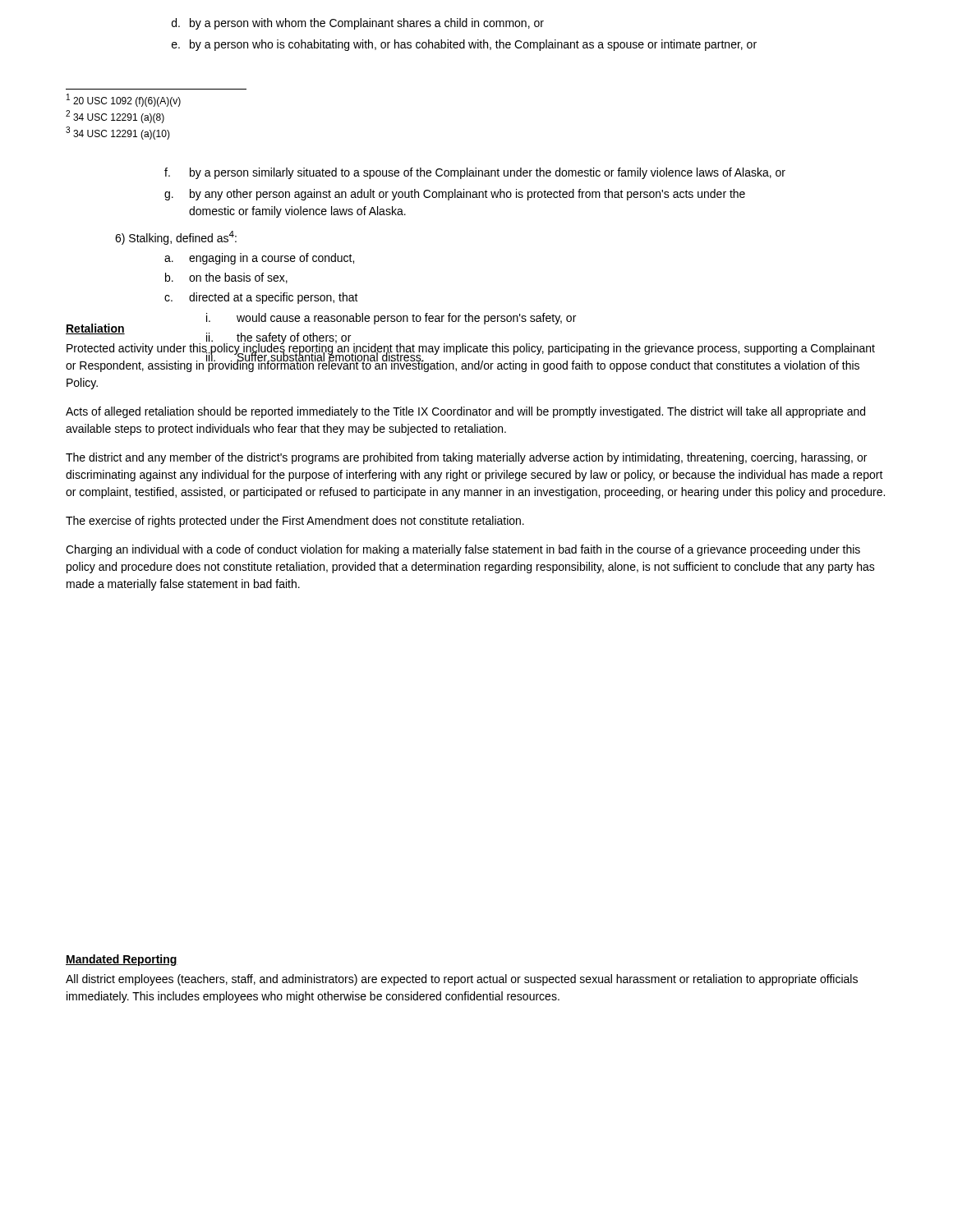Select the block starting "Charging an individual with a code"

coord(470,567)
